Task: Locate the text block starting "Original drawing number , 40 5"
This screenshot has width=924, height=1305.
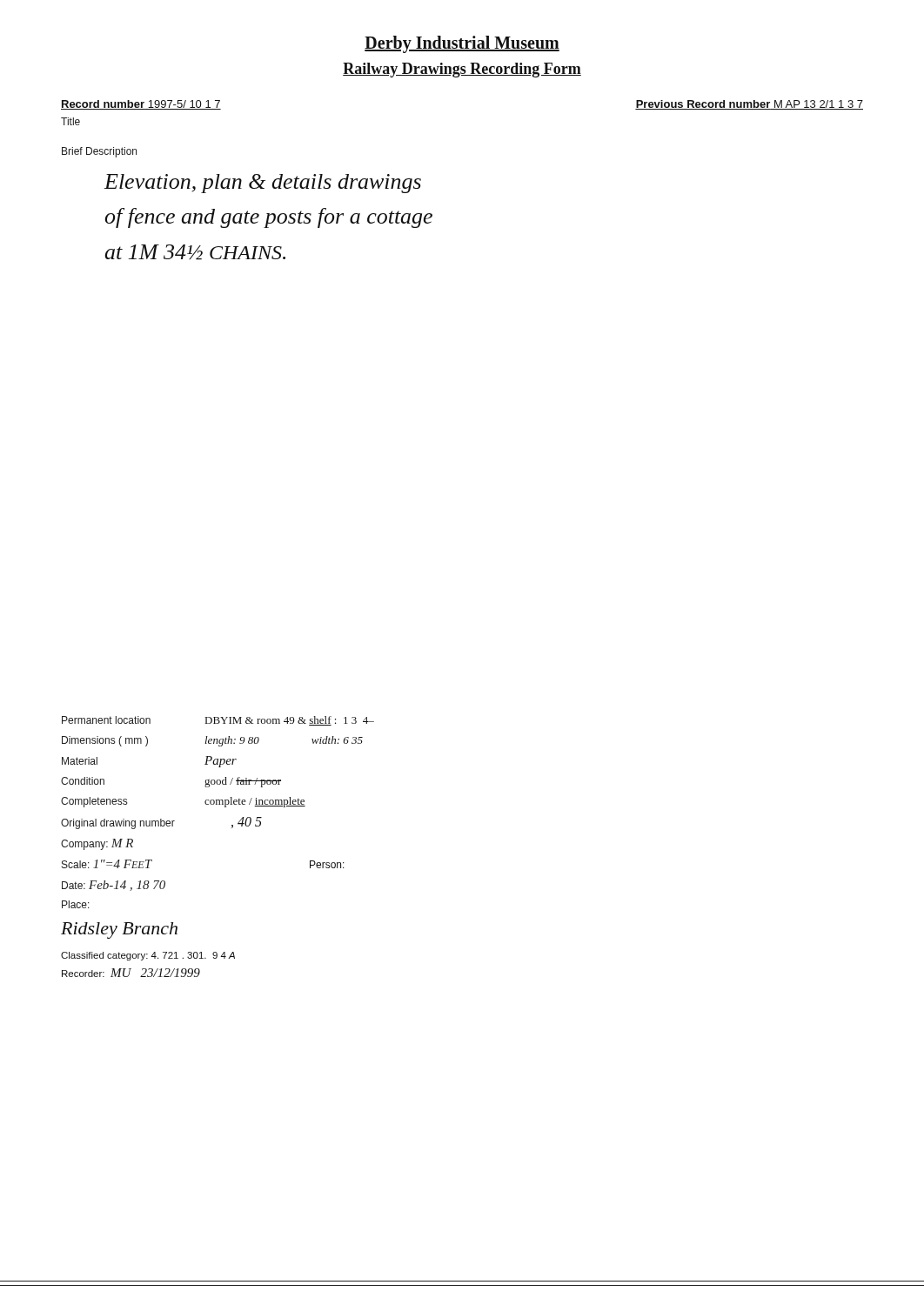Action: coord(161,822)
